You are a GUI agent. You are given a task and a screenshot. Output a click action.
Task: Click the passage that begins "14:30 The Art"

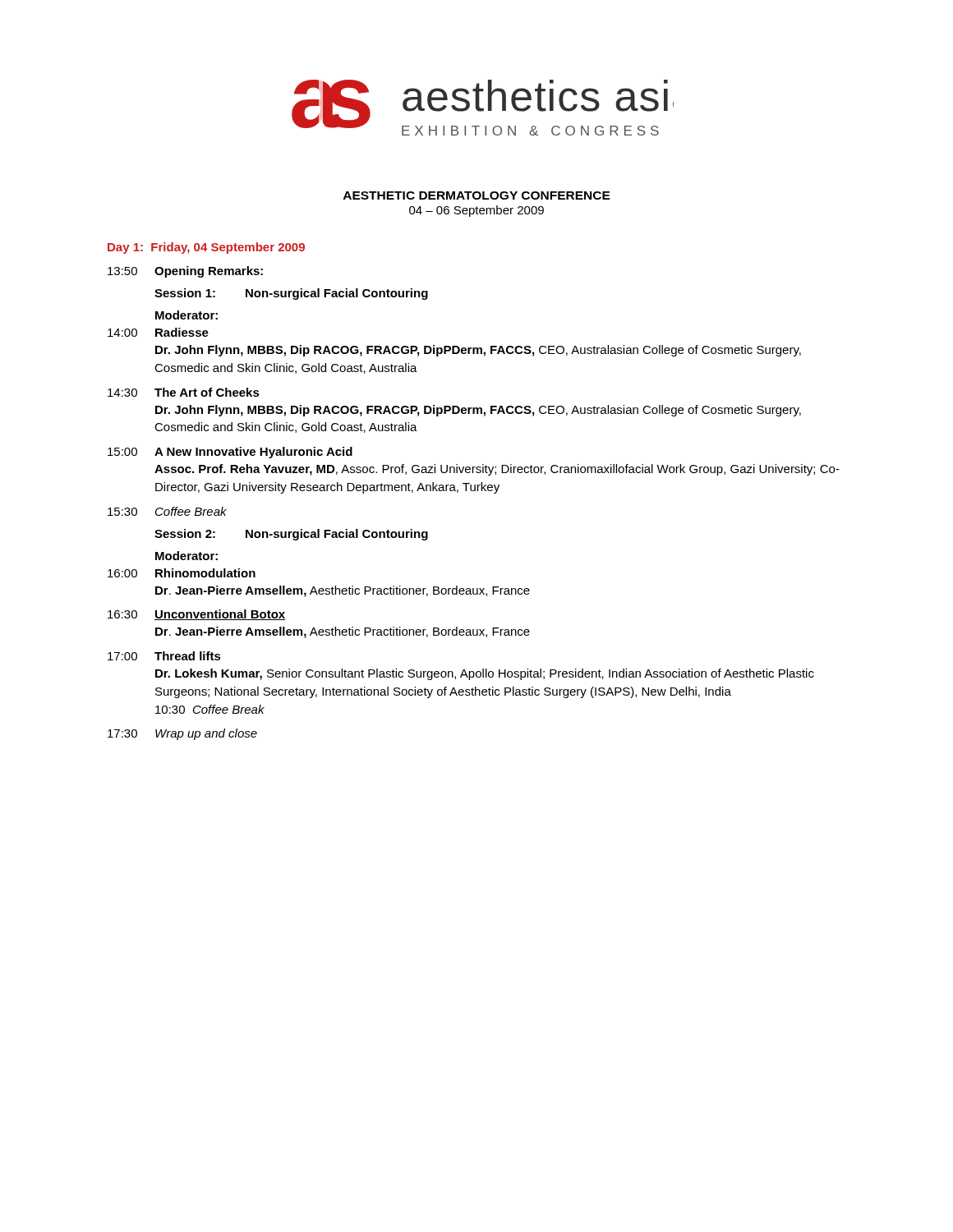pos(476,410)
